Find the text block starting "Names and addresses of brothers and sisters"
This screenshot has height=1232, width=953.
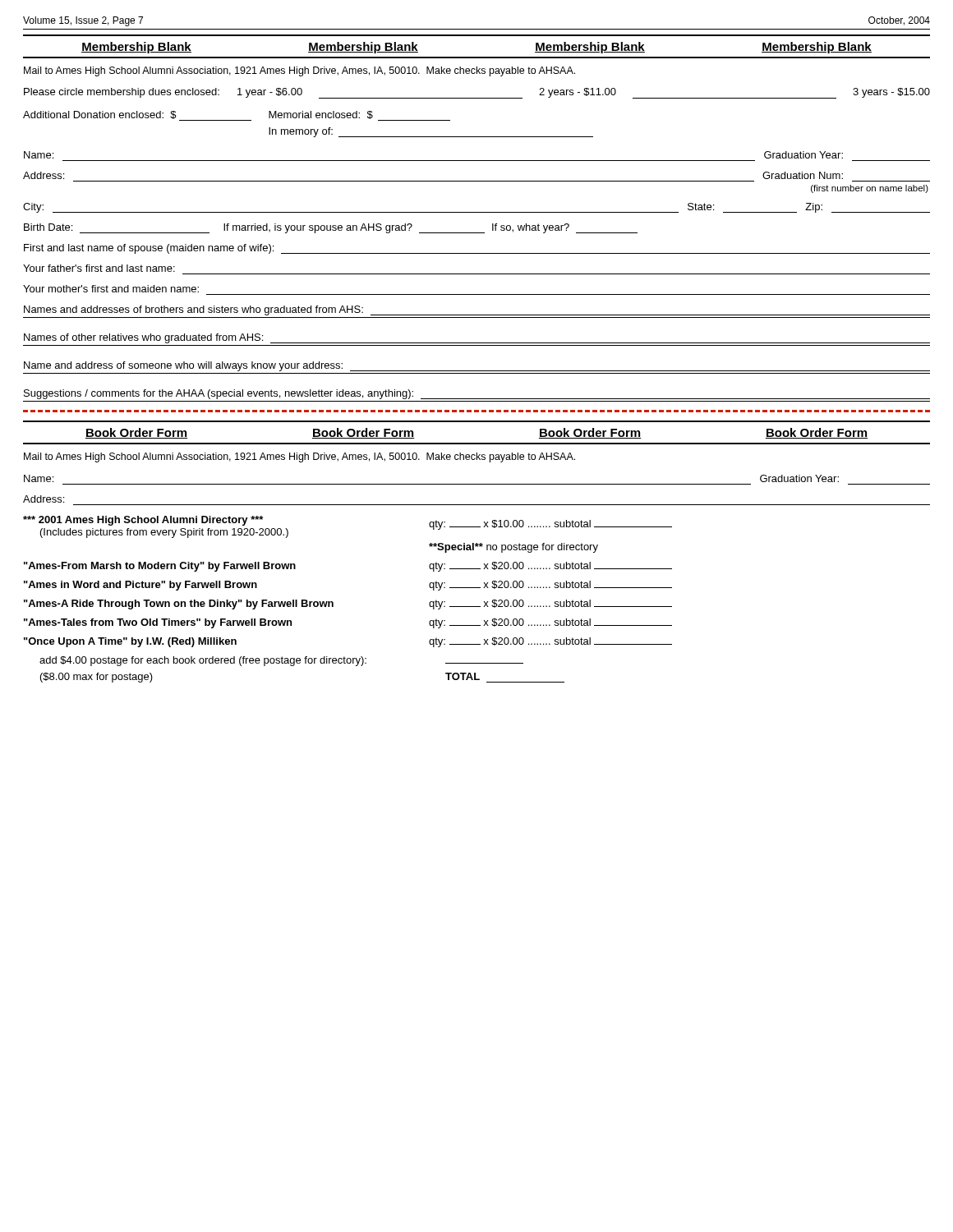[x=476, y=308]
